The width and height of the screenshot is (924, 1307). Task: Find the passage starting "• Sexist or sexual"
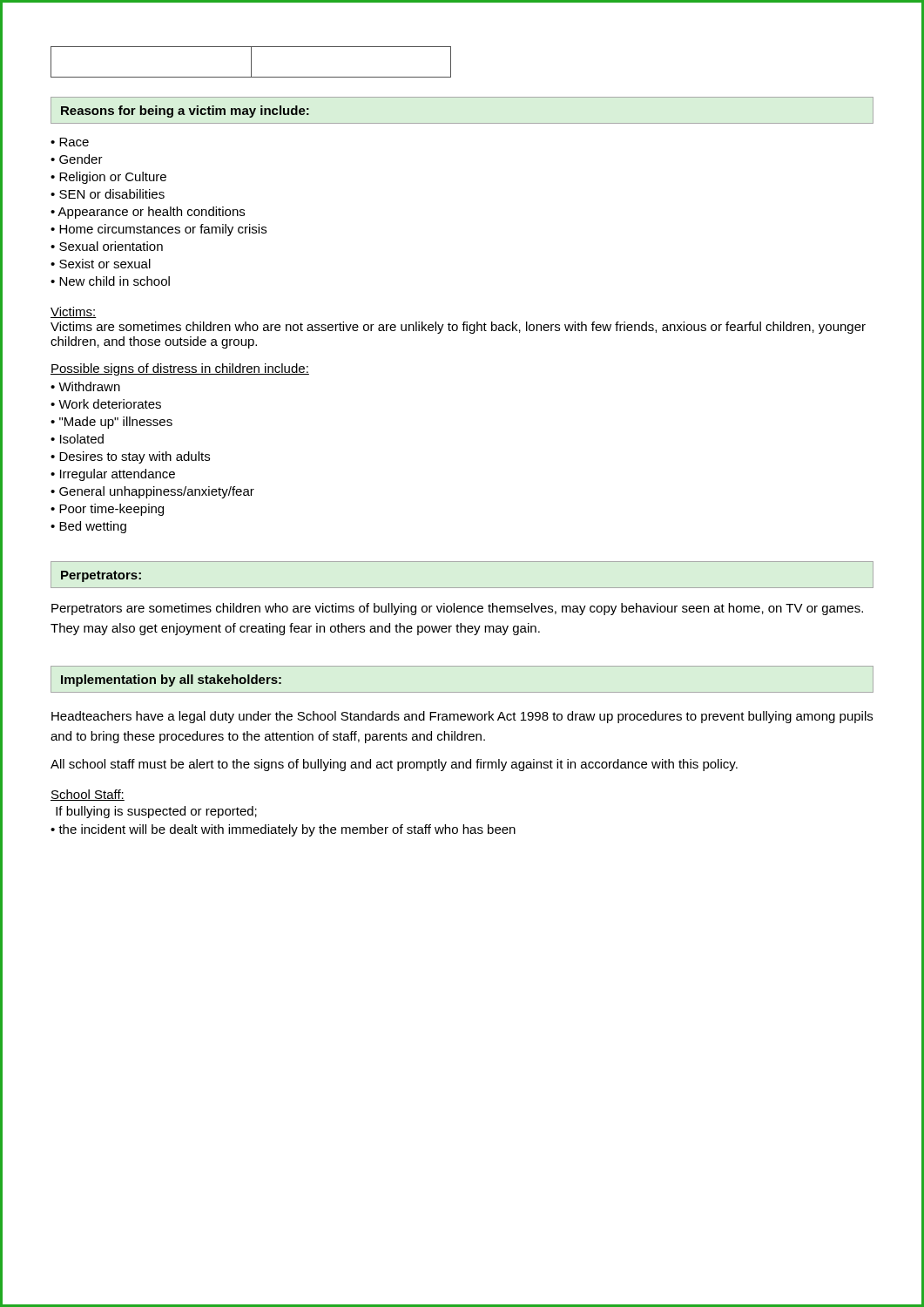[x=101, y=264]
